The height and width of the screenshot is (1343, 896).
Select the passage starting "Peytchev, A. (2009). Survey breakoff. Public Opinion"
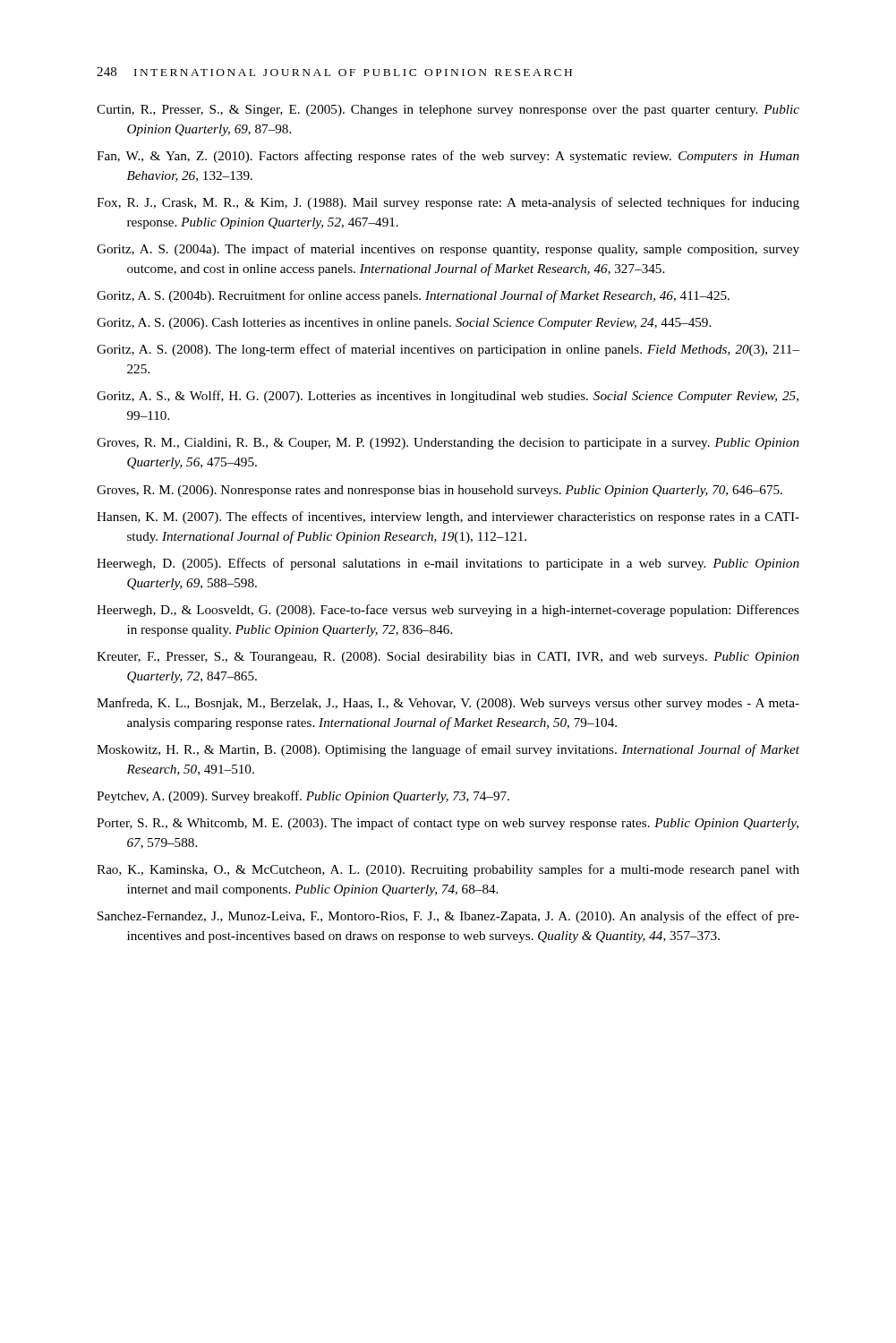[x=303, y=796]
